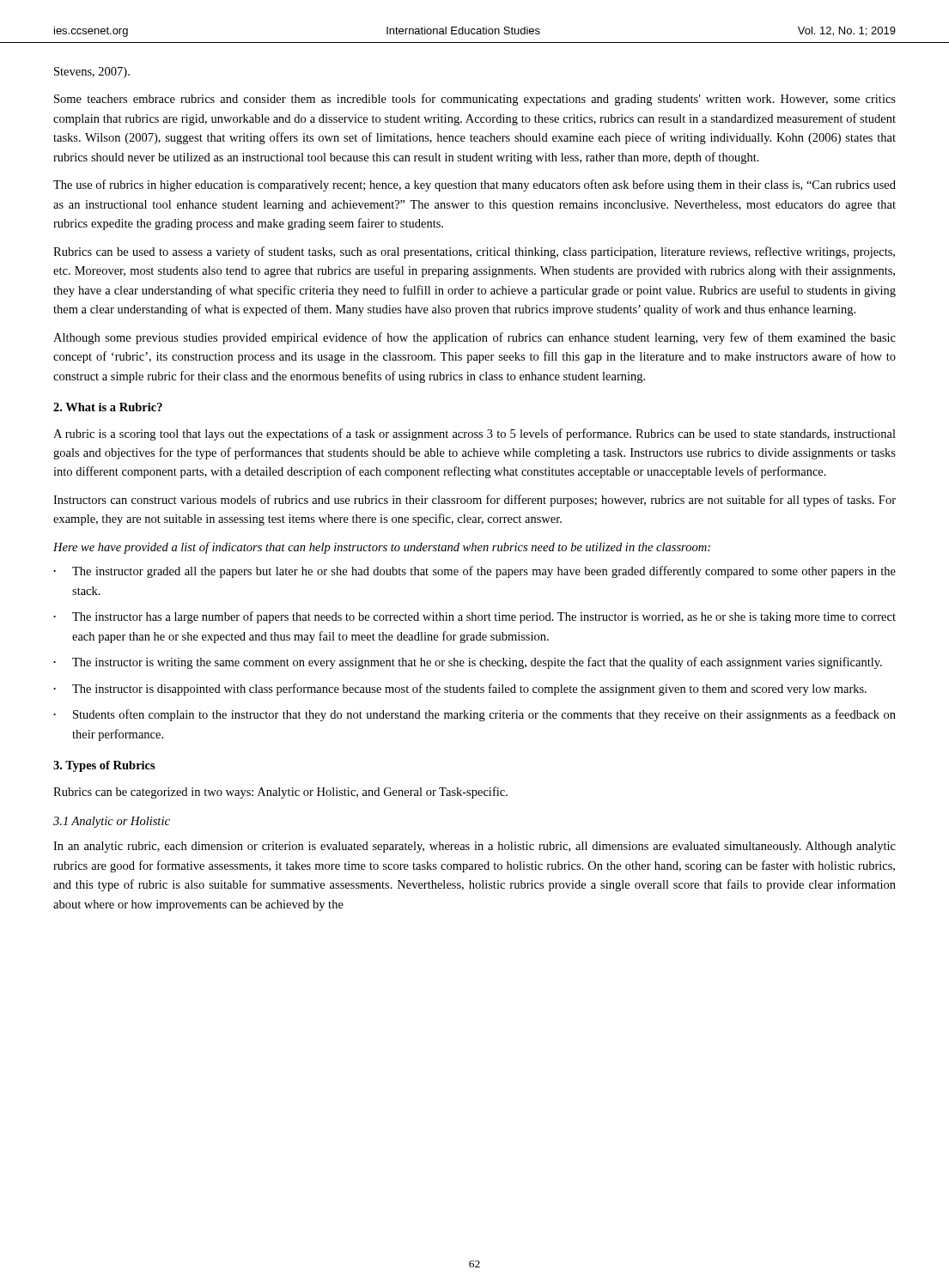
Task: Click the passage that begins "The use of rubrics in higher education"
Action: coord(474,204)
